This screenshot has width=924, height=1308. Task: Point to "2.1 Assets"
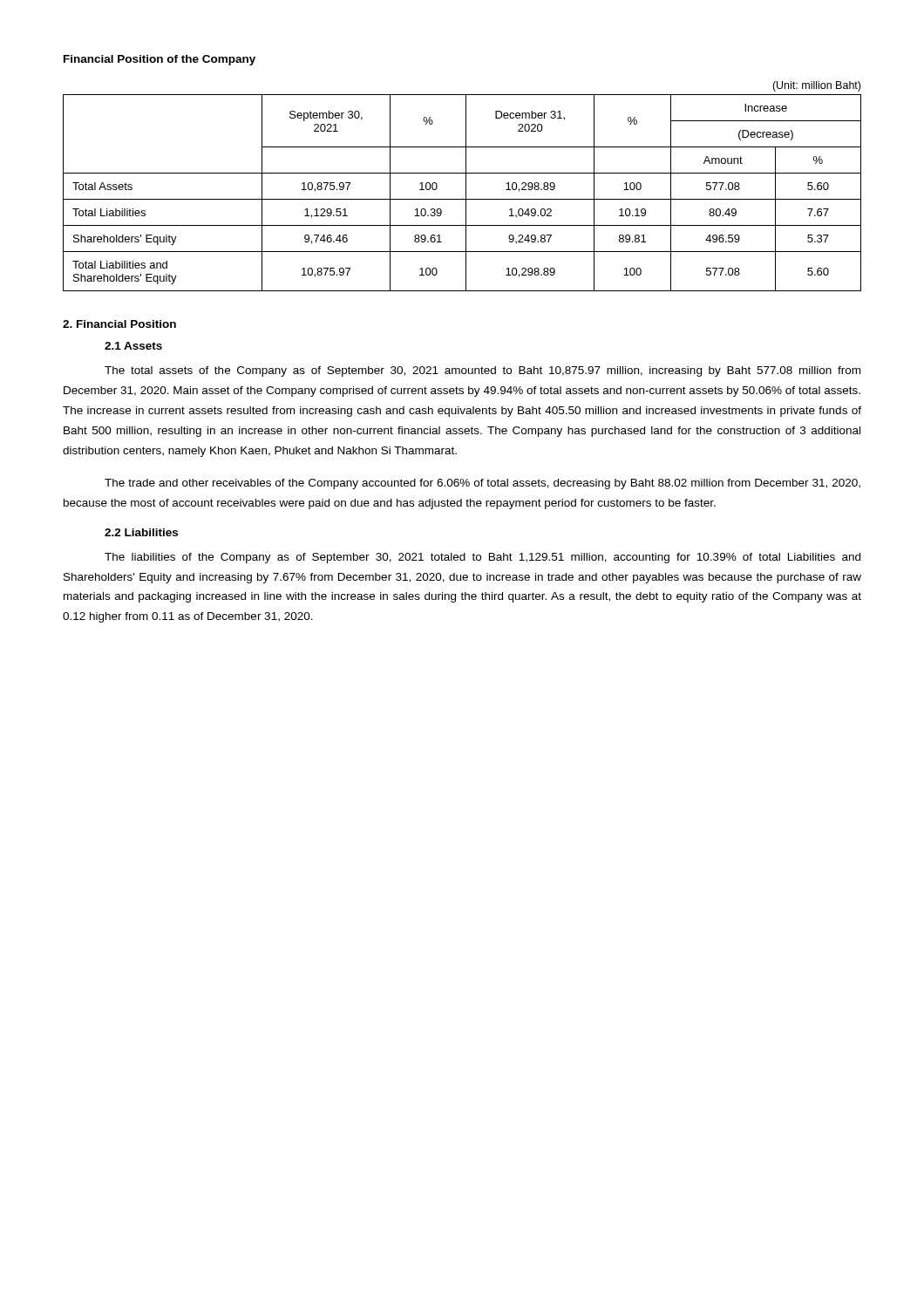(x=134, y=346)
